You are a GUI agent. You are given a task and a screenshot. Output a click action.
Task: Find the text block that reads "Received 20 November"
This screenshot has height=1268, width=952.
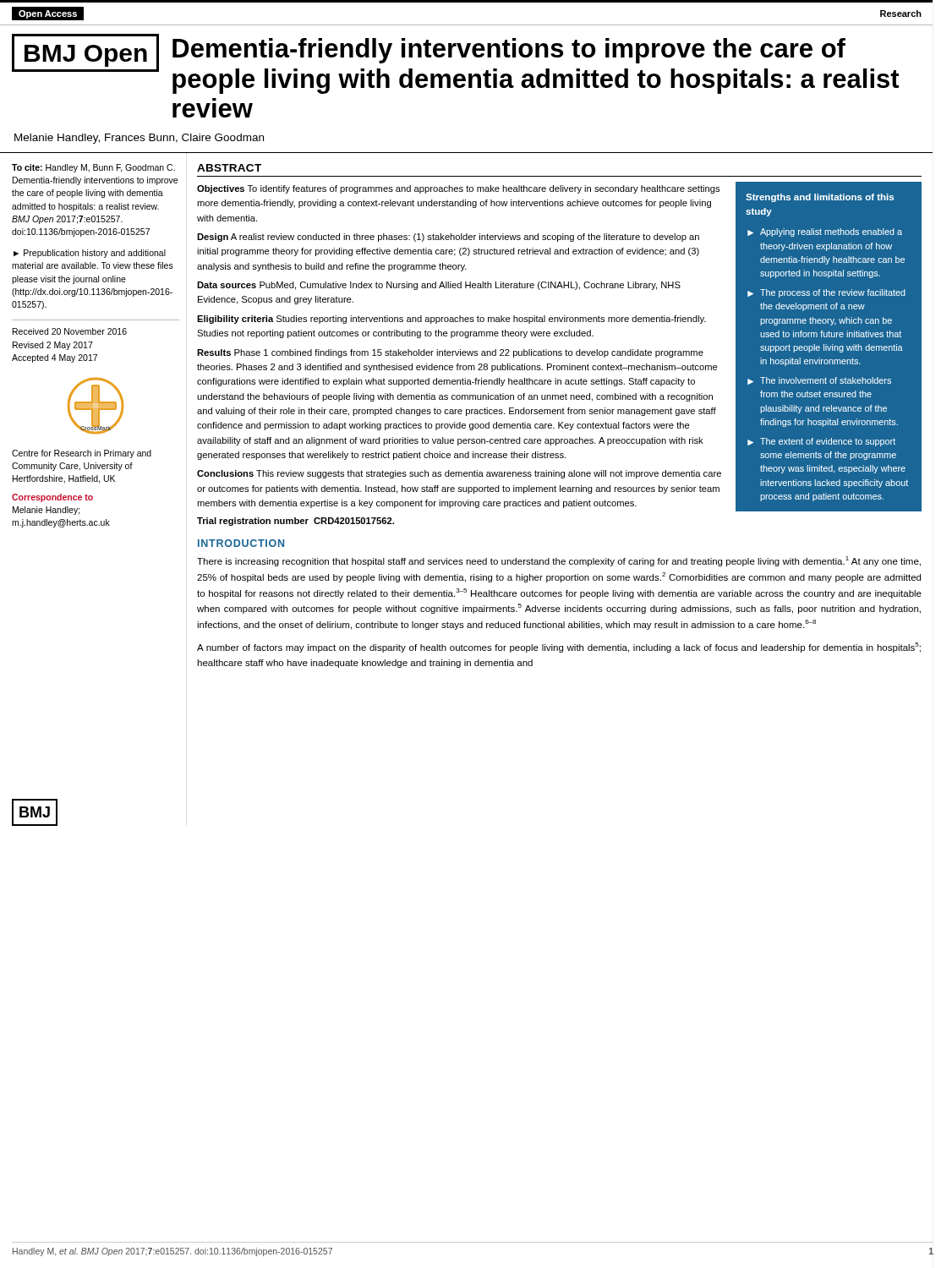[69, 345]
